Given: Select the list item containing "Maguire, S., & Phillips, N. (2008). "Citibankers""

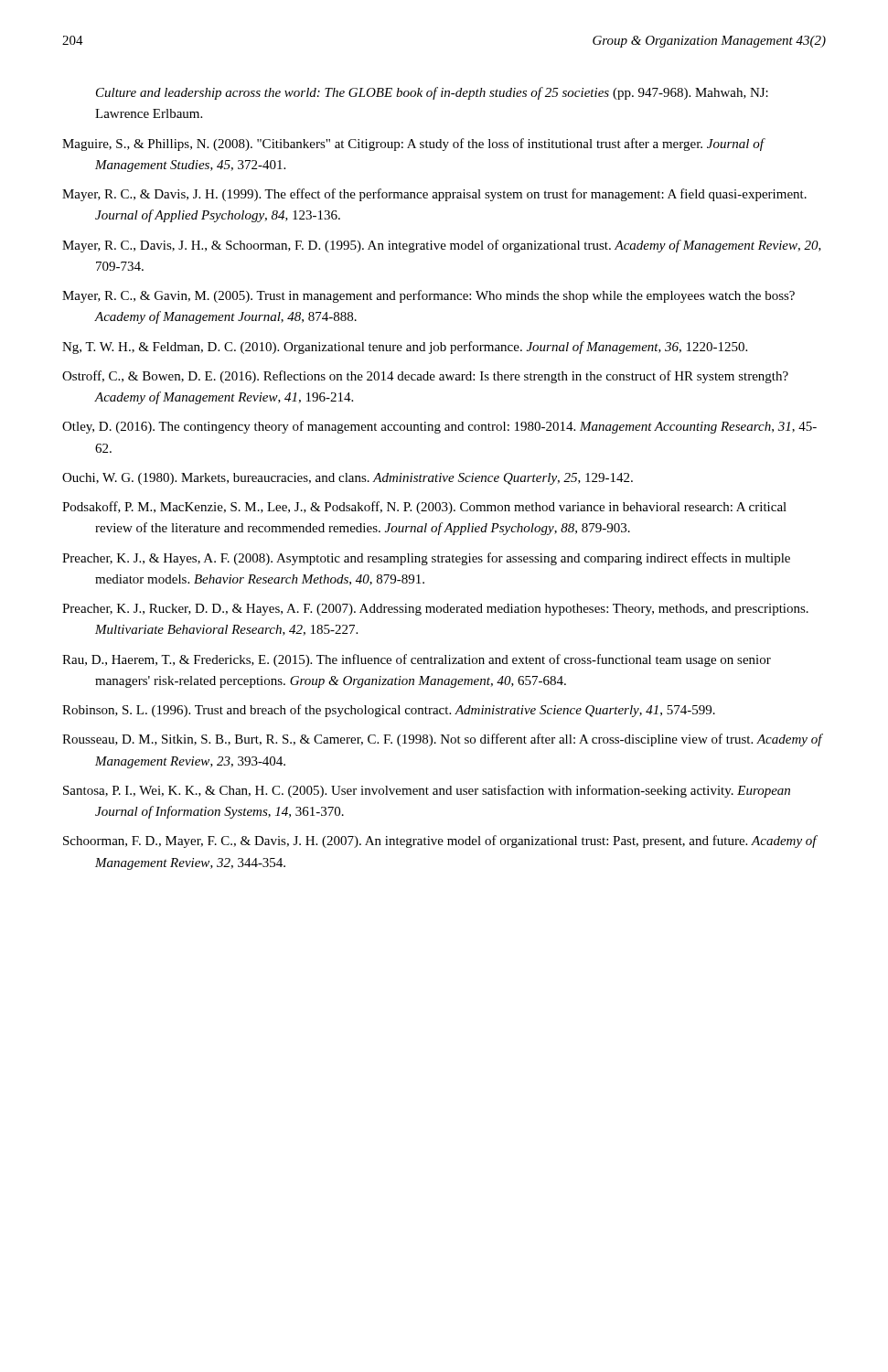Looking at the screenshot, I should pyautogui.click(x=413, y=154).
